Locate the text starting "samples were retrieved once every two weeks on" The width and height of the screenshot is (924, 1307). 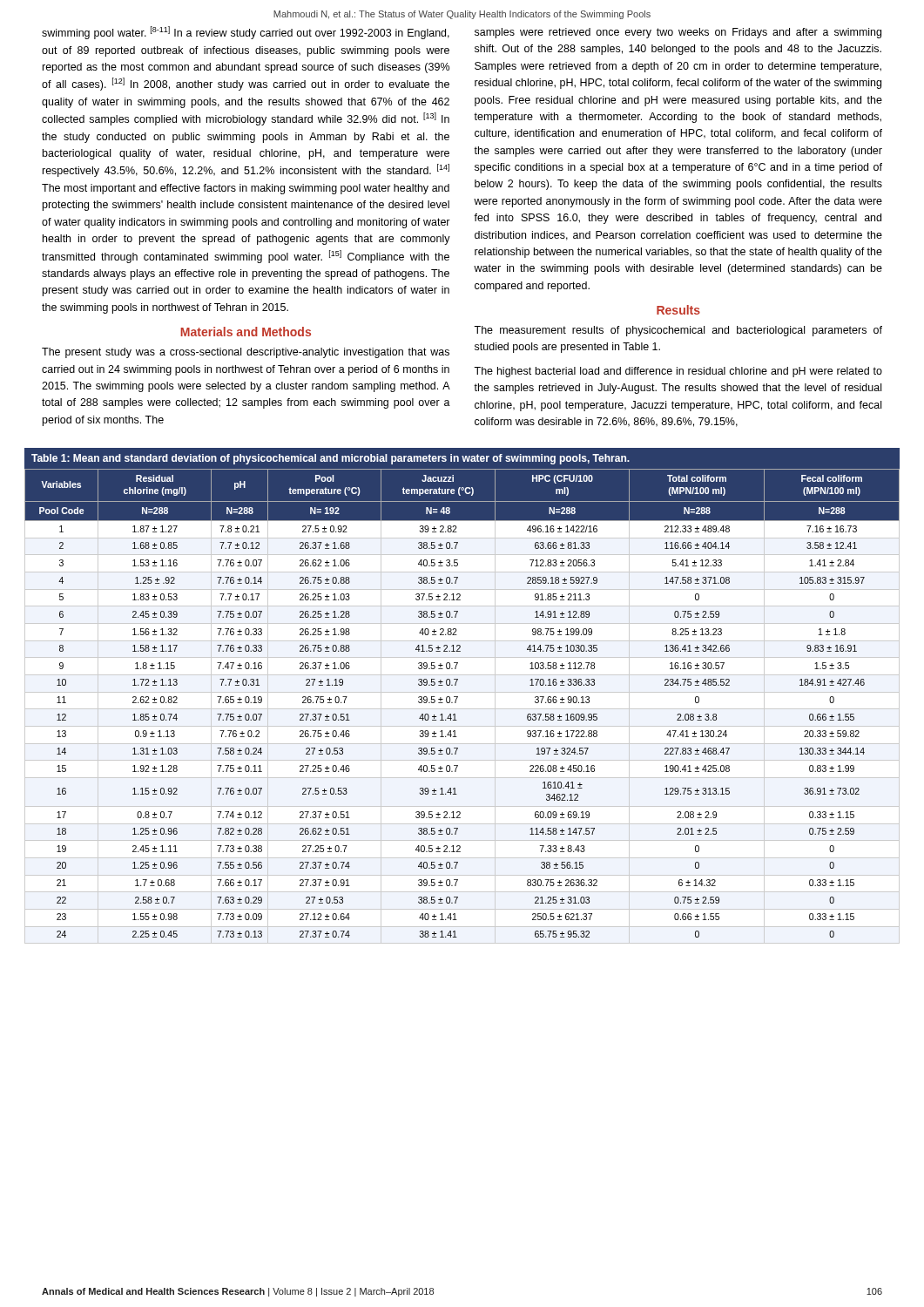pos(678,159)
